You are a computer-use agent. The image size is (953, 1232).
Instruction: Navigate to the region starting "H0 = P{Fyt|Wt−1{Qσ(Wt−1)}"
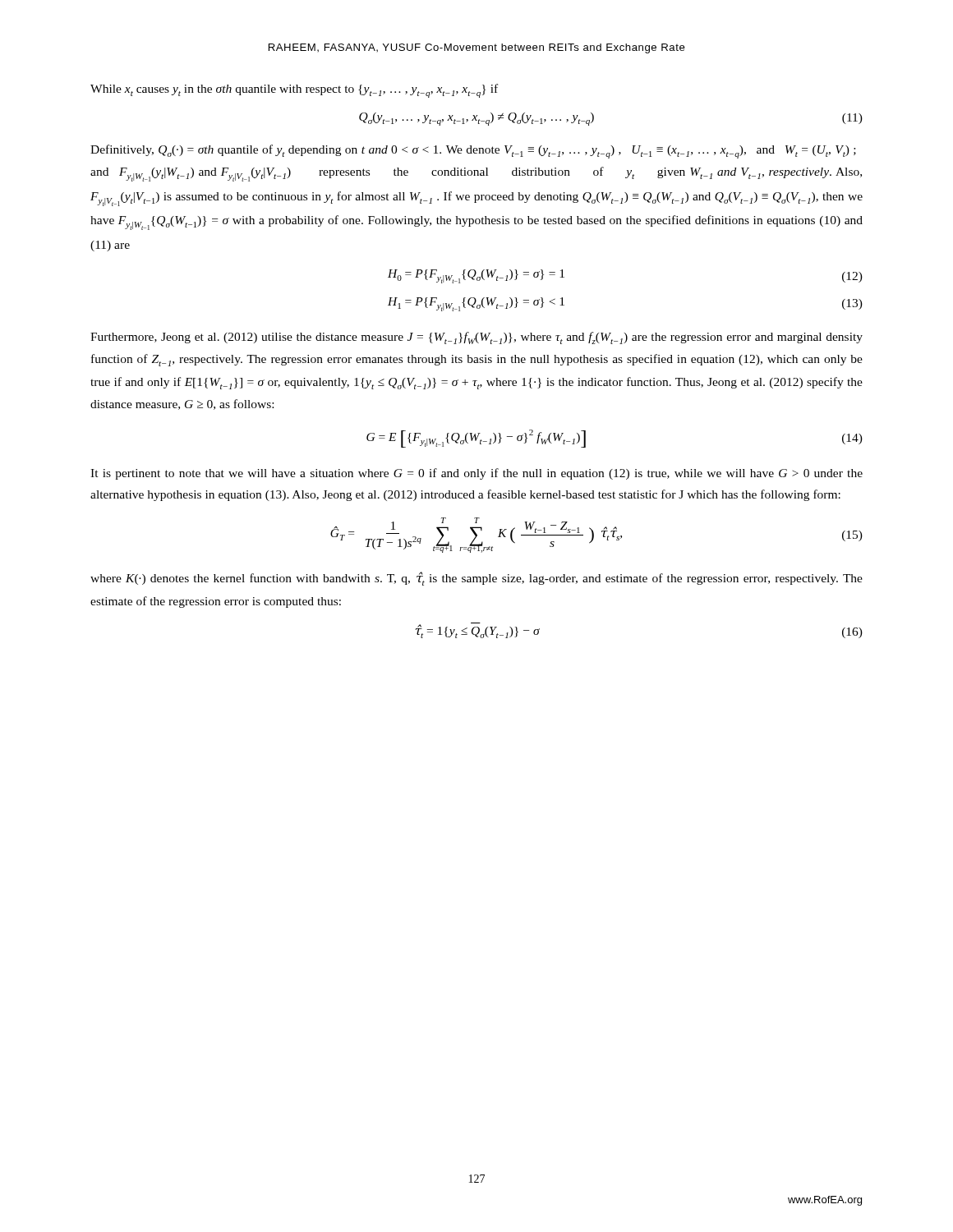click(x=475, y=276)
